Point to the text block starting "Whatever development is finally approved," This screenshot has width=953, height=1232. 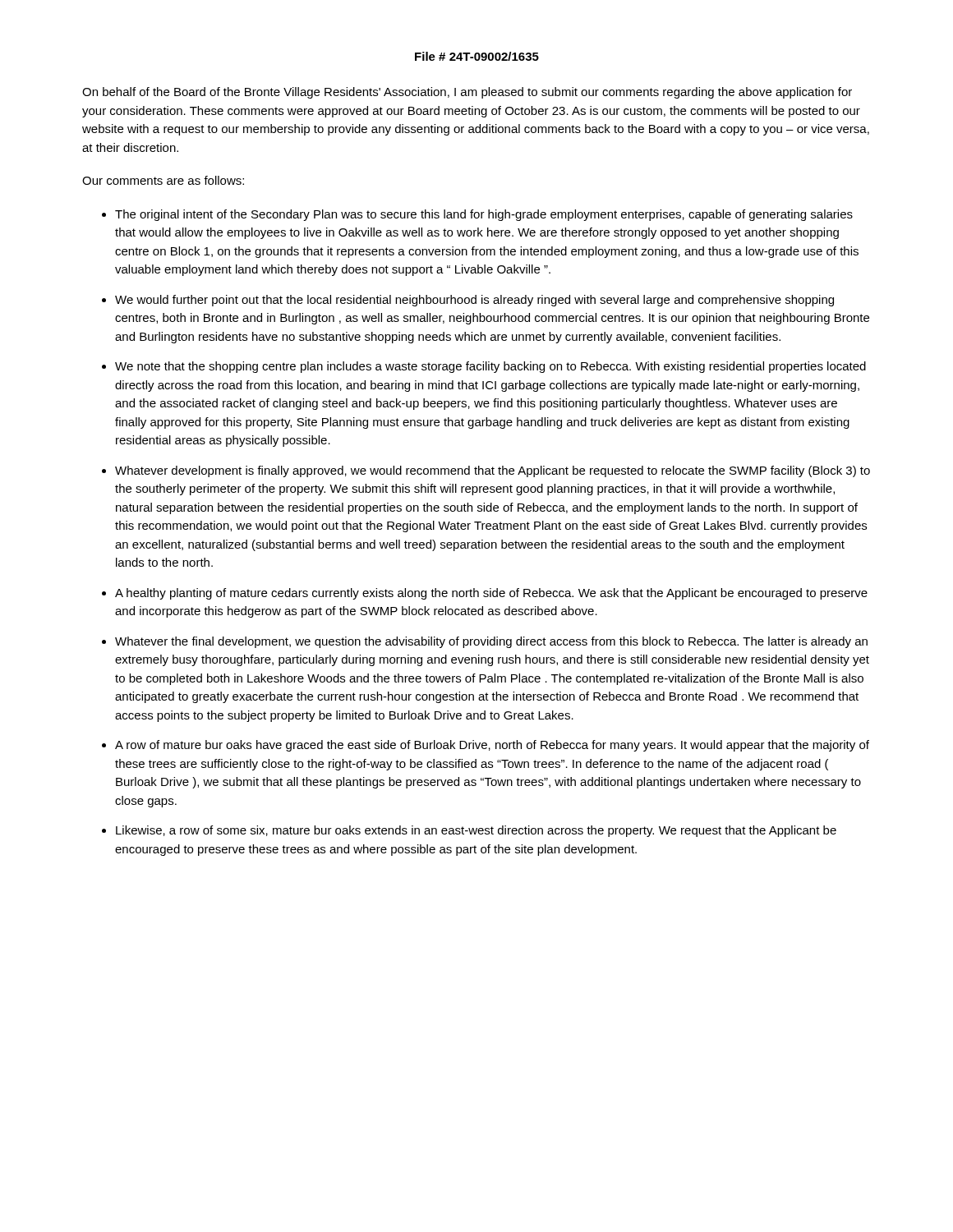tap(493, 516)
